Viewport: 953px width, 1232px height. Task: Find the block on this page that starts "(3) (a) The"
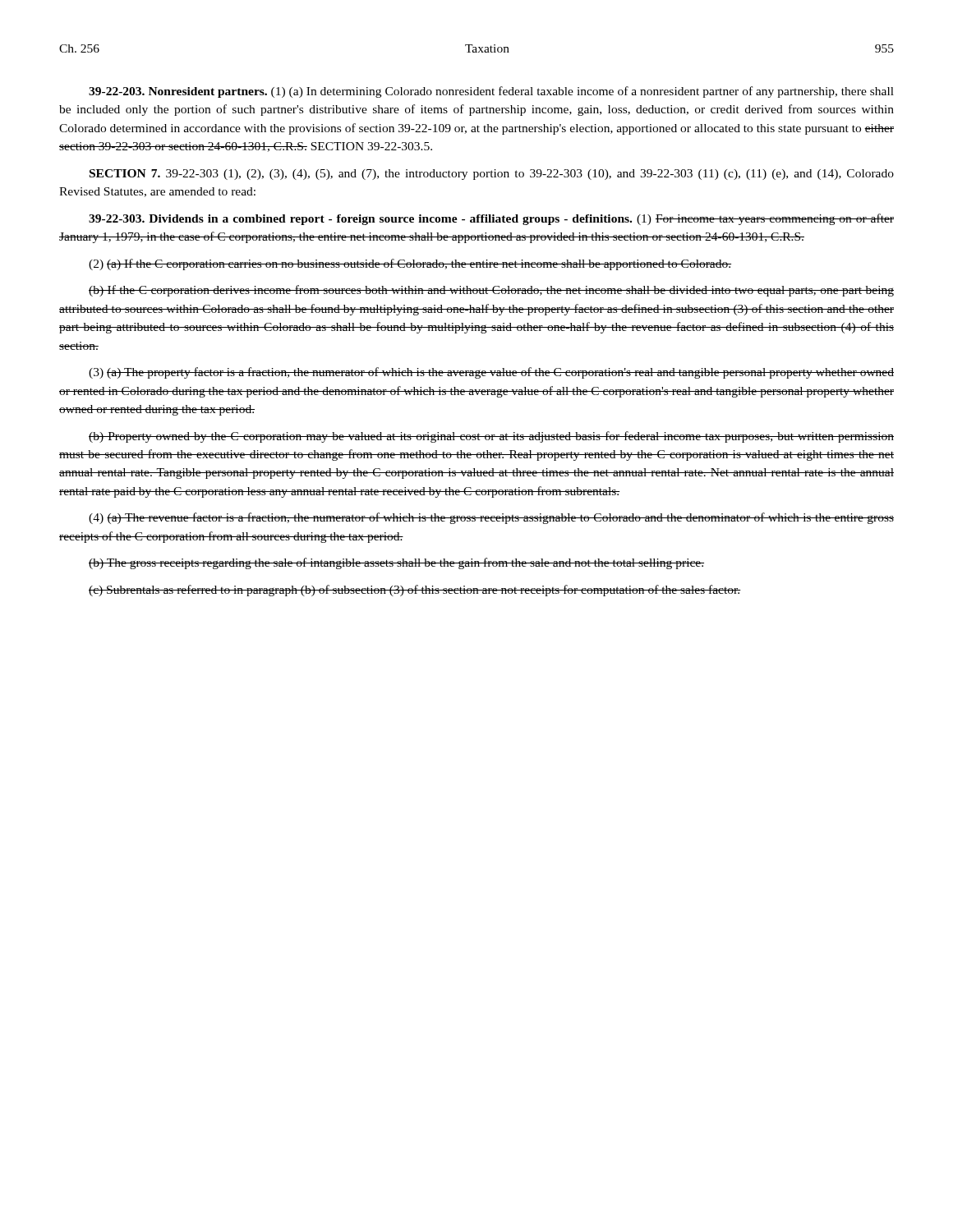(476, 390)
